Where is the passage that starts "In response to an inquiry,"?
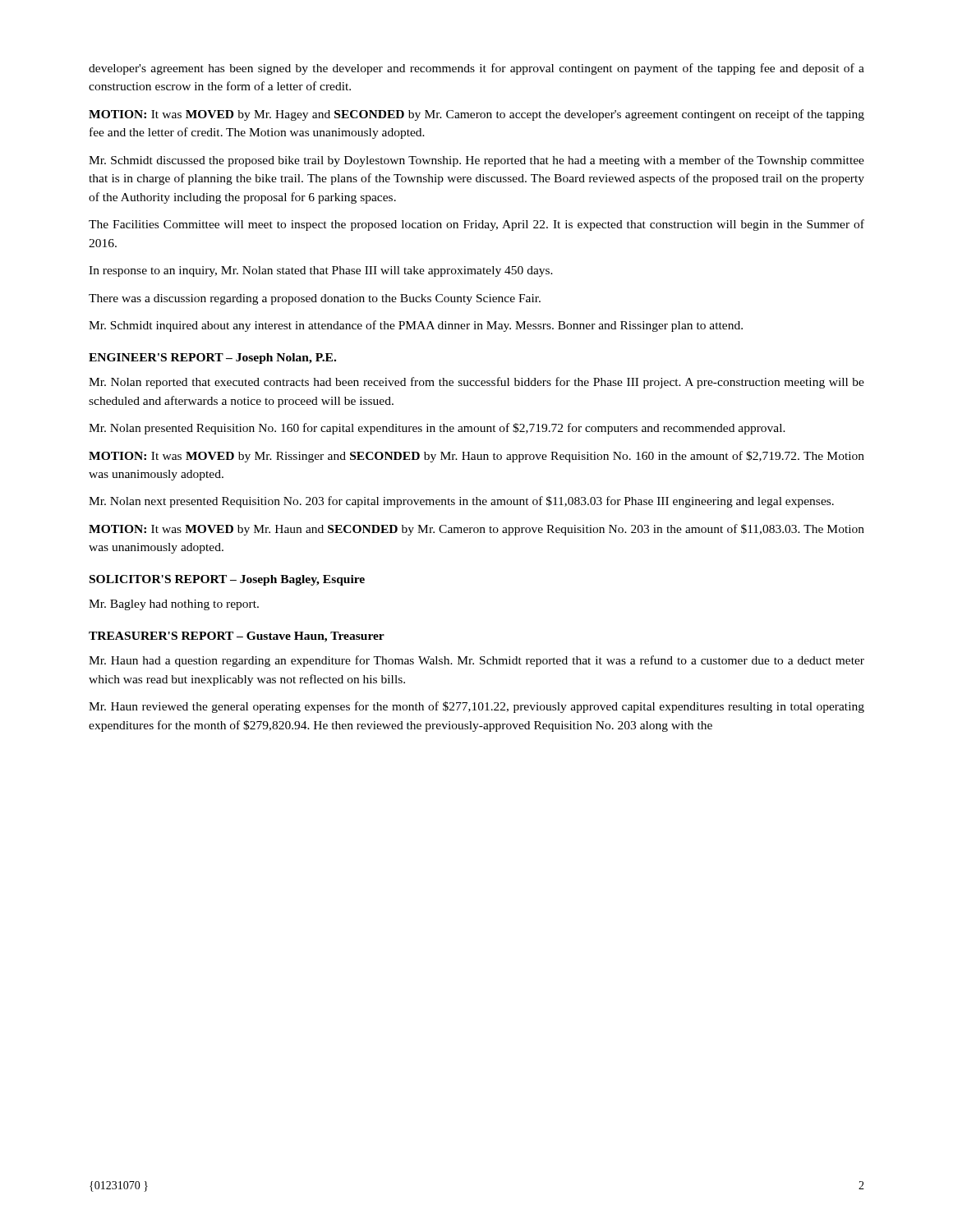953x1232 pixels. (x=476, y=271)
